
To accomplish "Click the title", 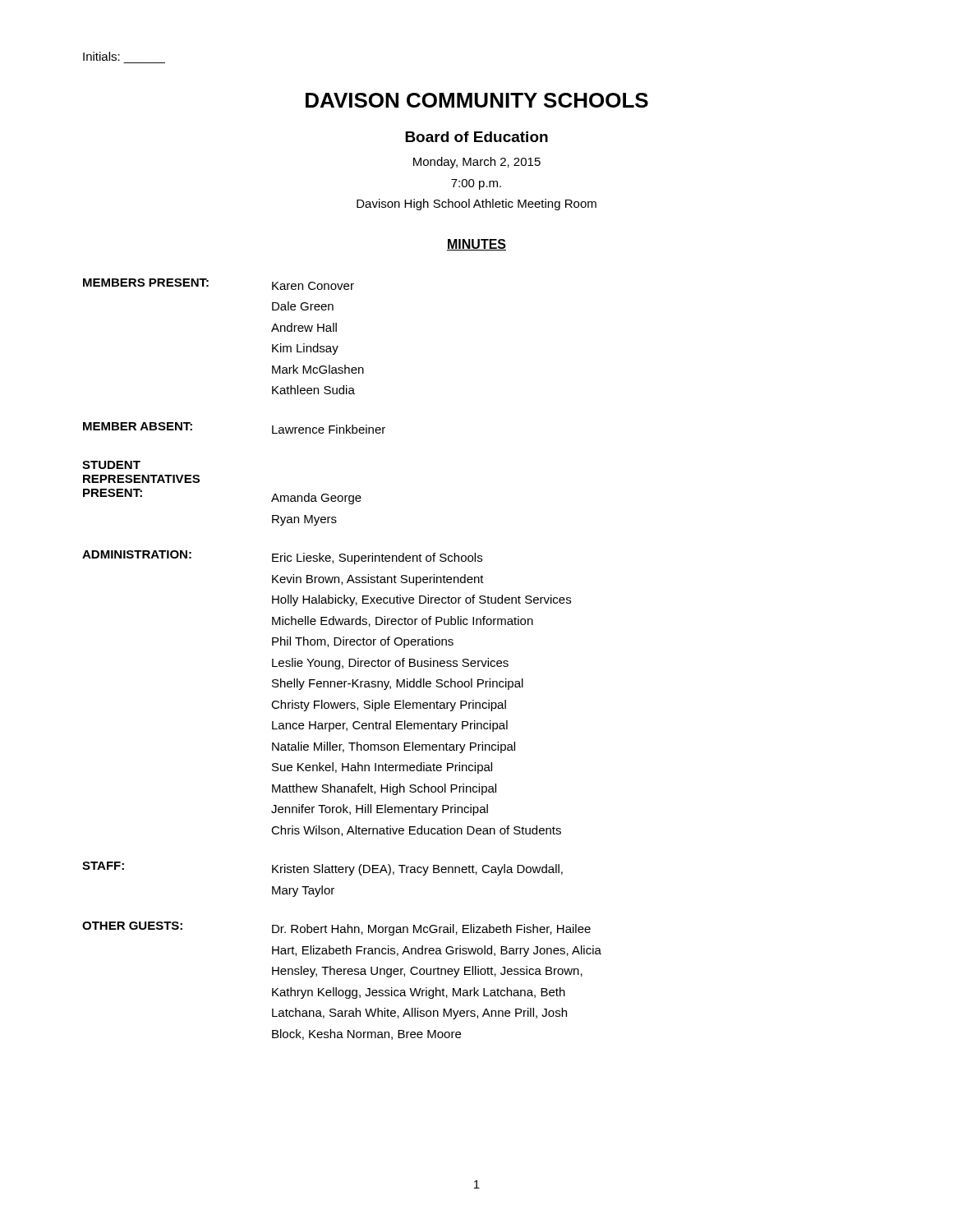I will 476,100.
